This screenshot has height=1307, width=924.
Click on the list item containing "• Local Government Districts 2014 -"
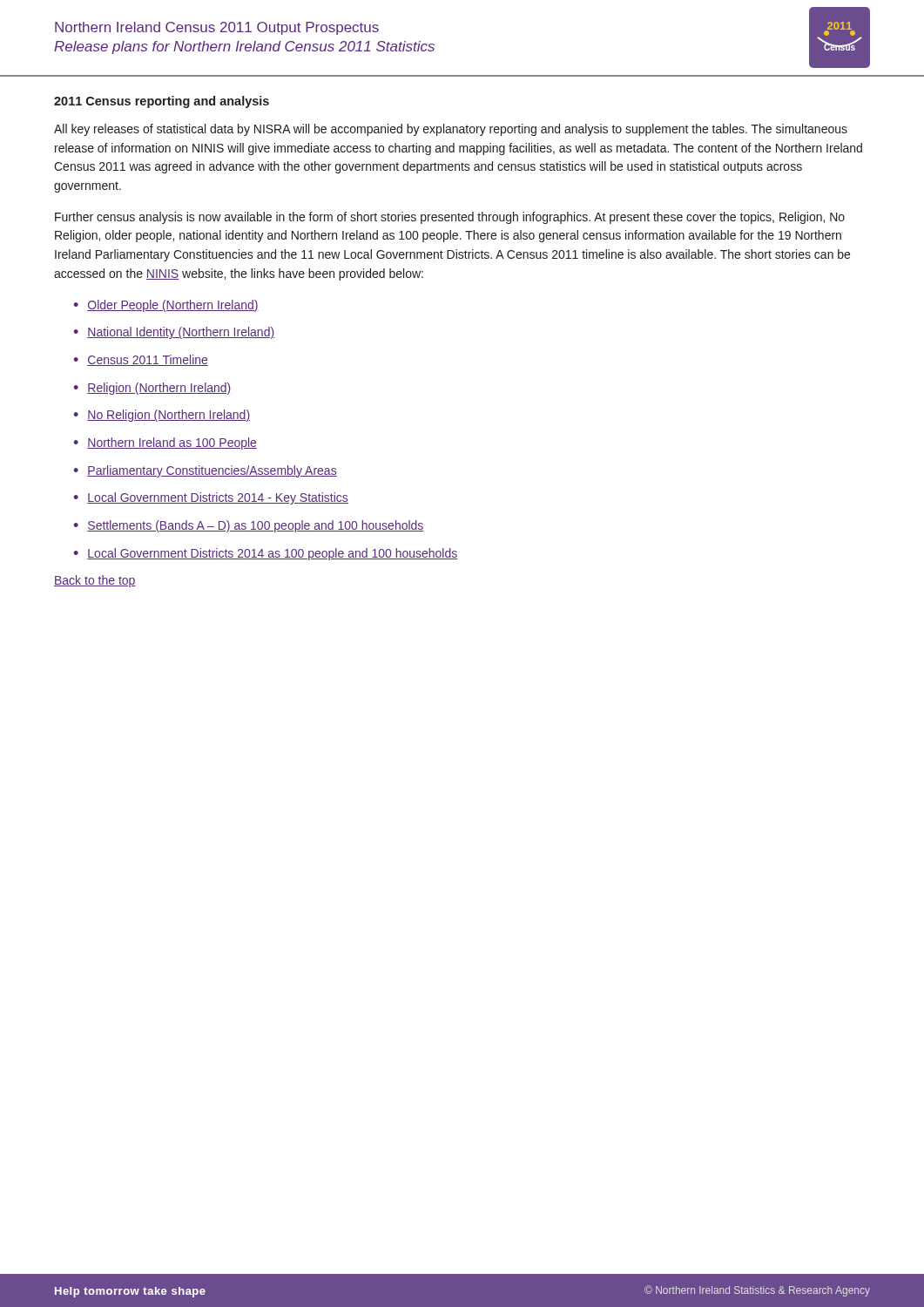211,499
